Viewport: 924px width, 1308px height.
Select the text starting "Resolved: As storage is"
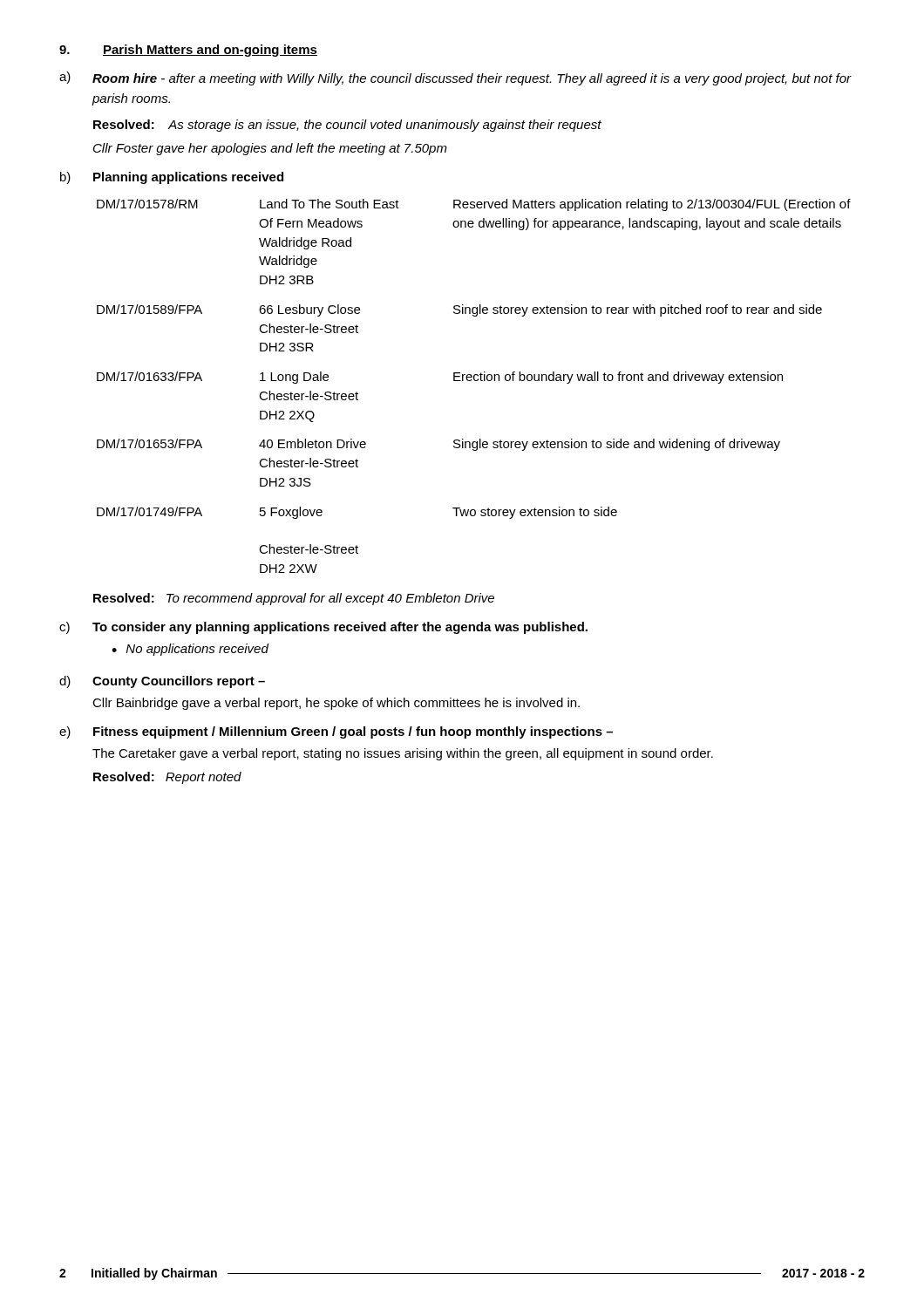(347, 124)
